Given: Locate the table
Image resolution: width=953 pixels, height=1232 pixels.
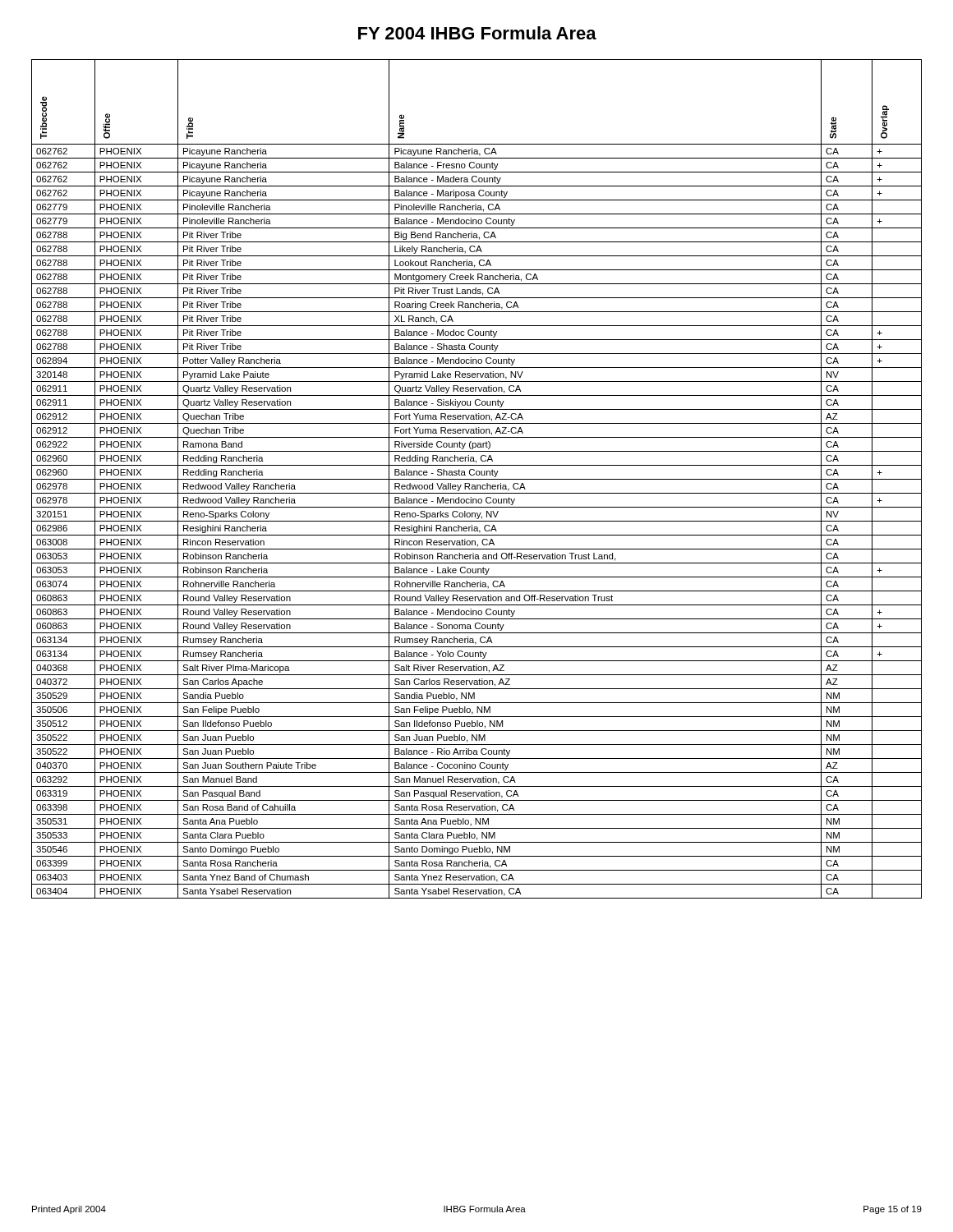Looking at the screenshot, I should coord(476,479).
